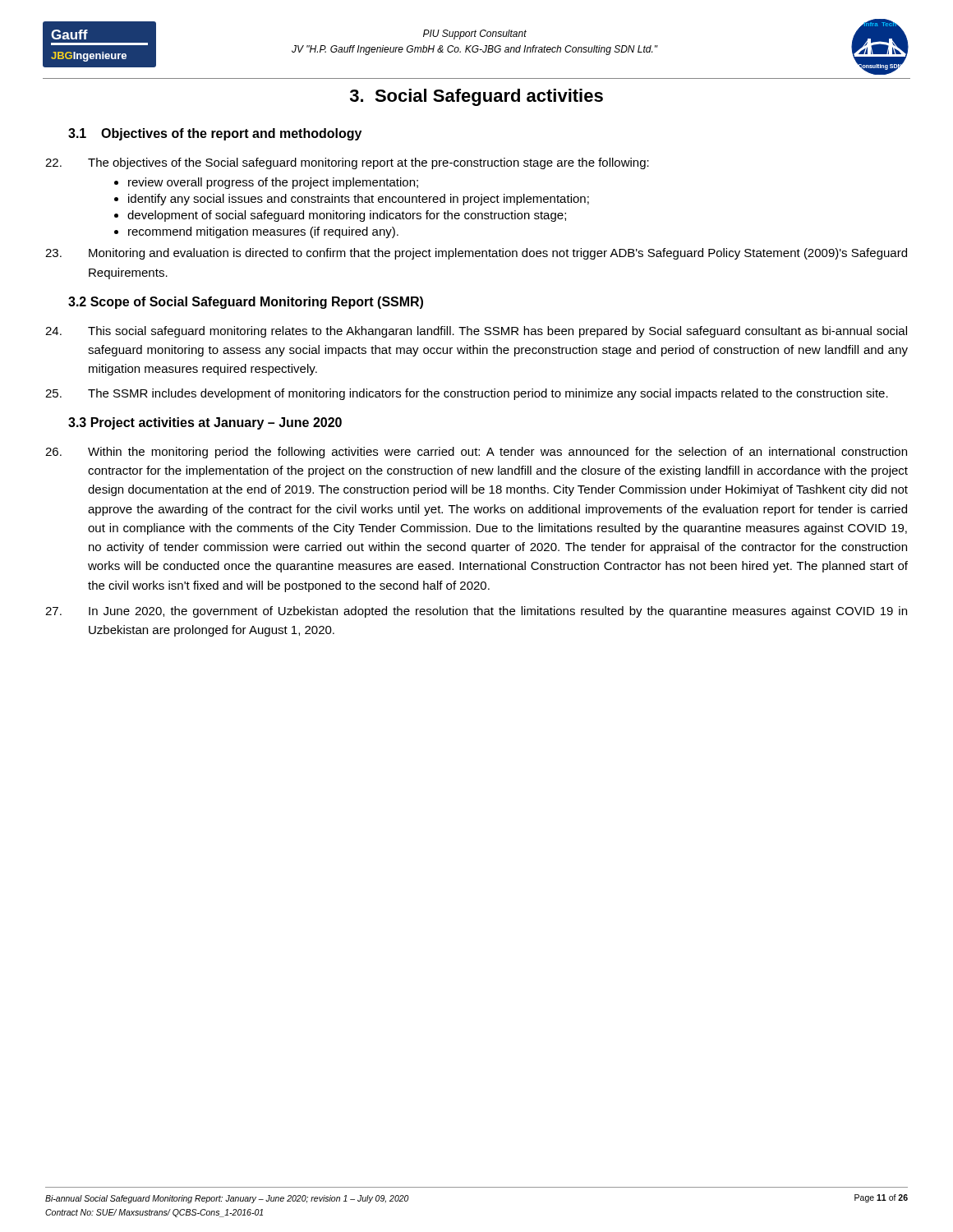Select the text block with the text "The objectives of the Social safeguard"

coord(476,162)
